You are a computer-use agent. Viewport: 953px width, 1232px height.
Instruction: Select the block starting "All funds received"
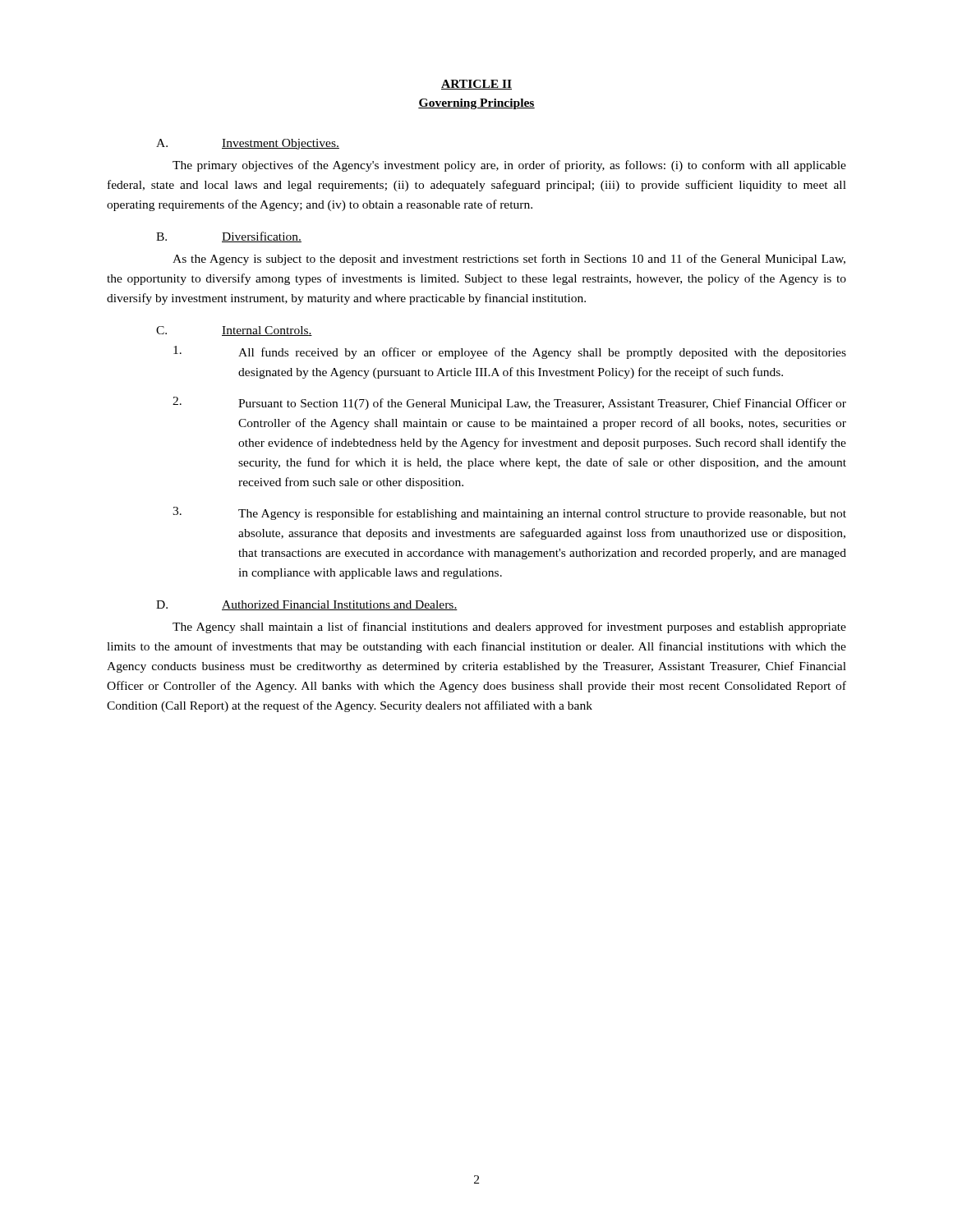tap(476, 362)
